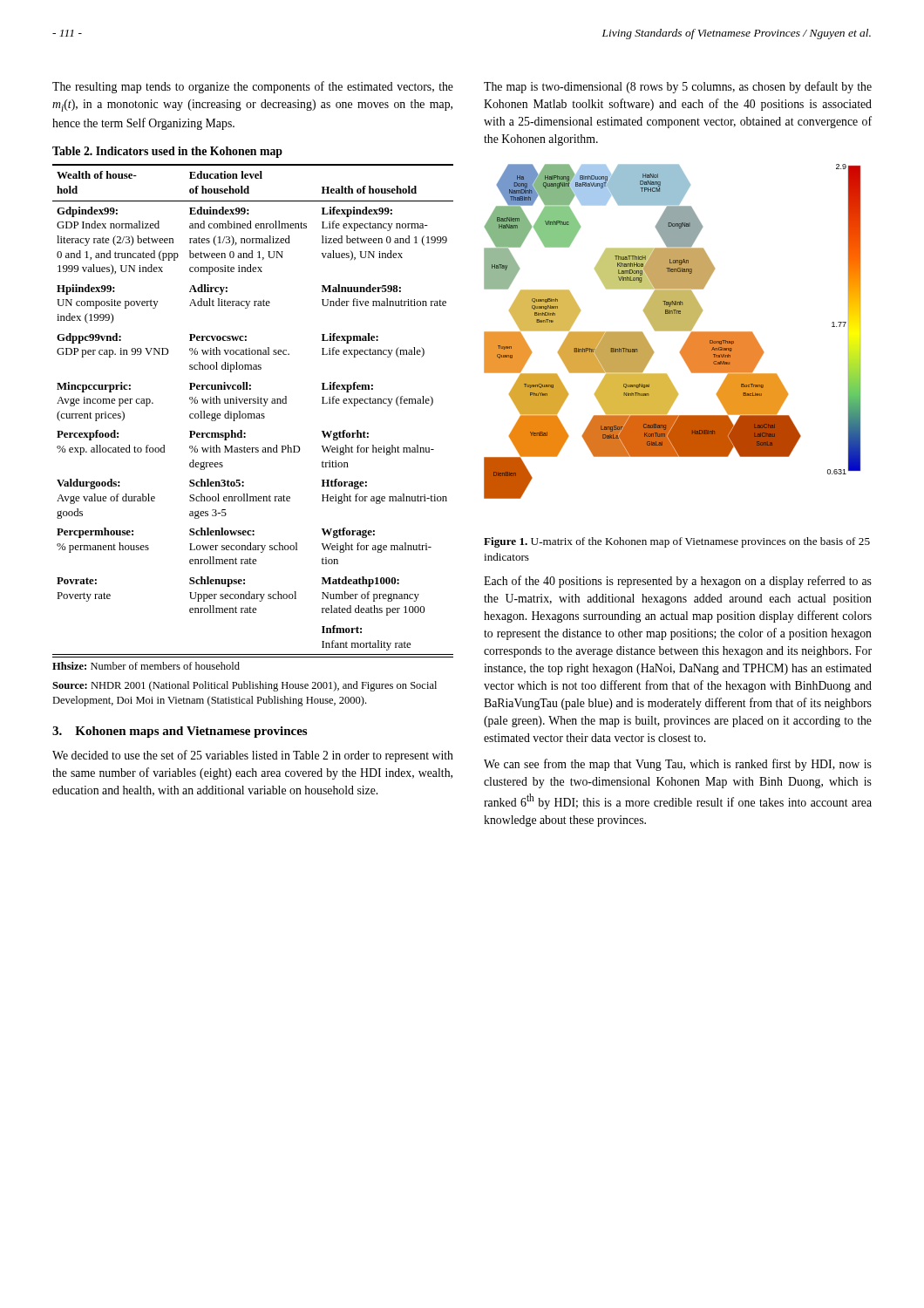The image size is (924, 1308).
Task: Where is the passage that starts "We can see from"?
Action: 678,792
